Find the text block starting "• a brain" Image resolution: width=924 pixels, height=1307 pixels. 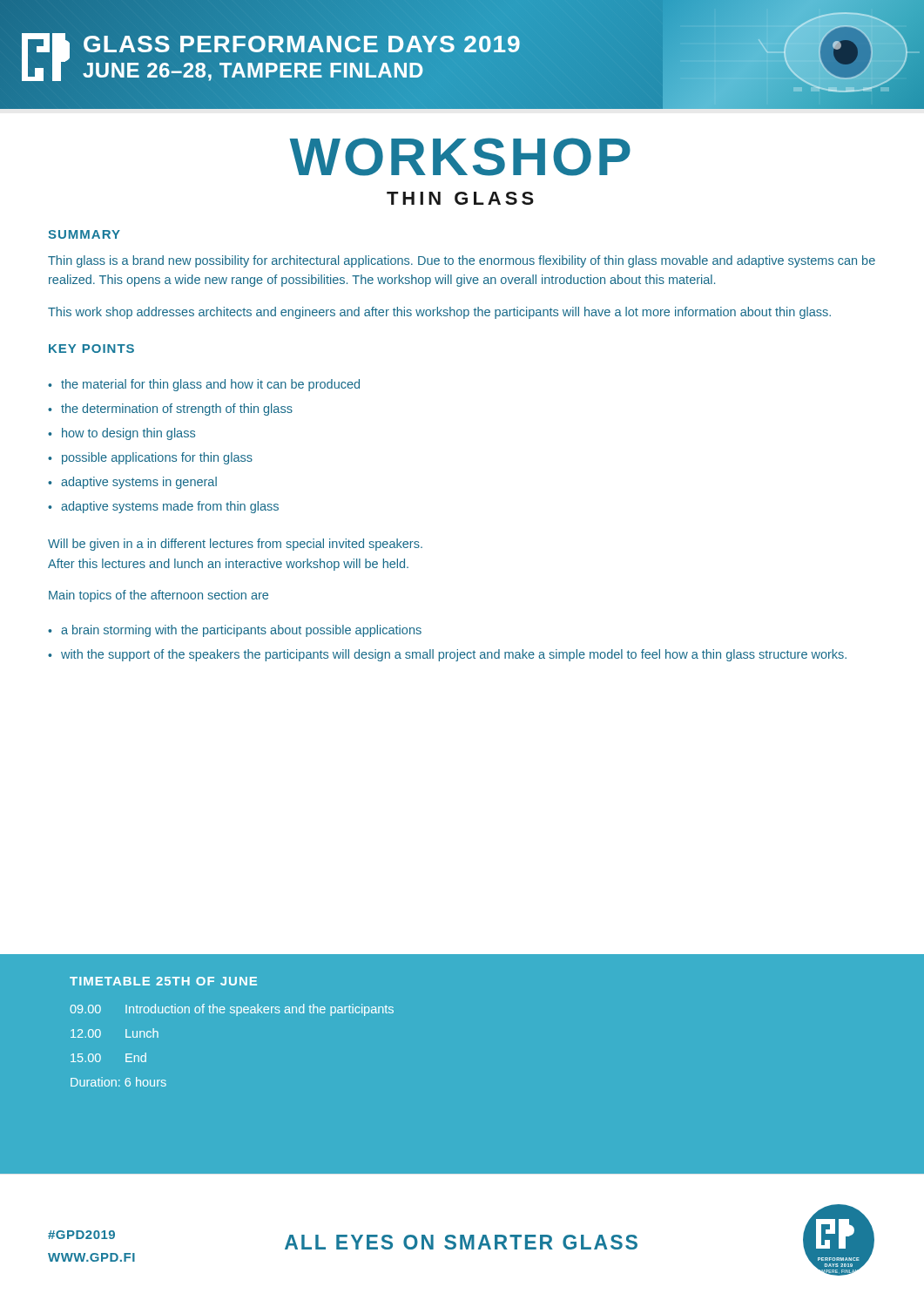[x=235, y=631]
